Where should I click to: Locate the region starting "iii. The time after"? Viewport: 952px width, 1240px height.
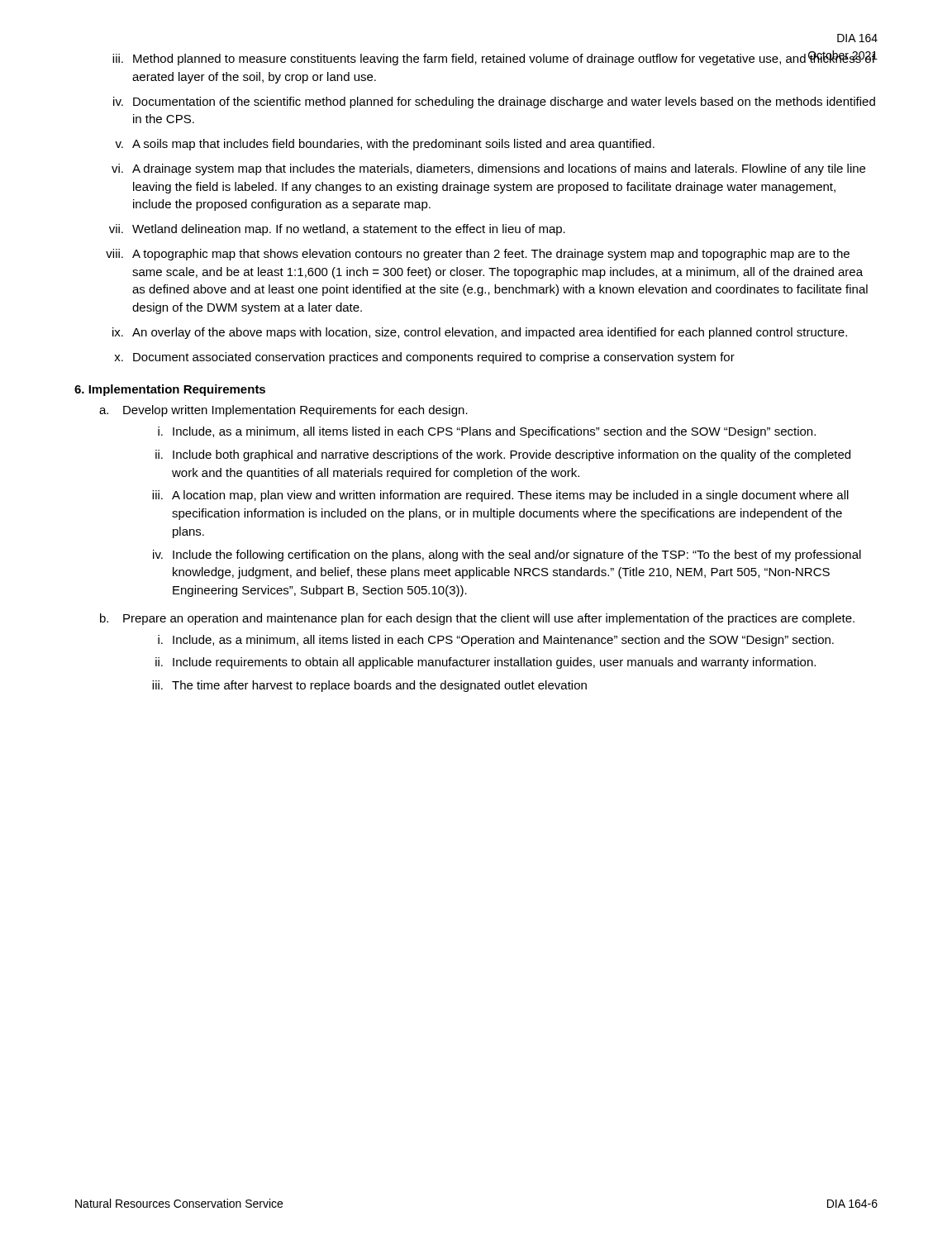click(500, 685)
